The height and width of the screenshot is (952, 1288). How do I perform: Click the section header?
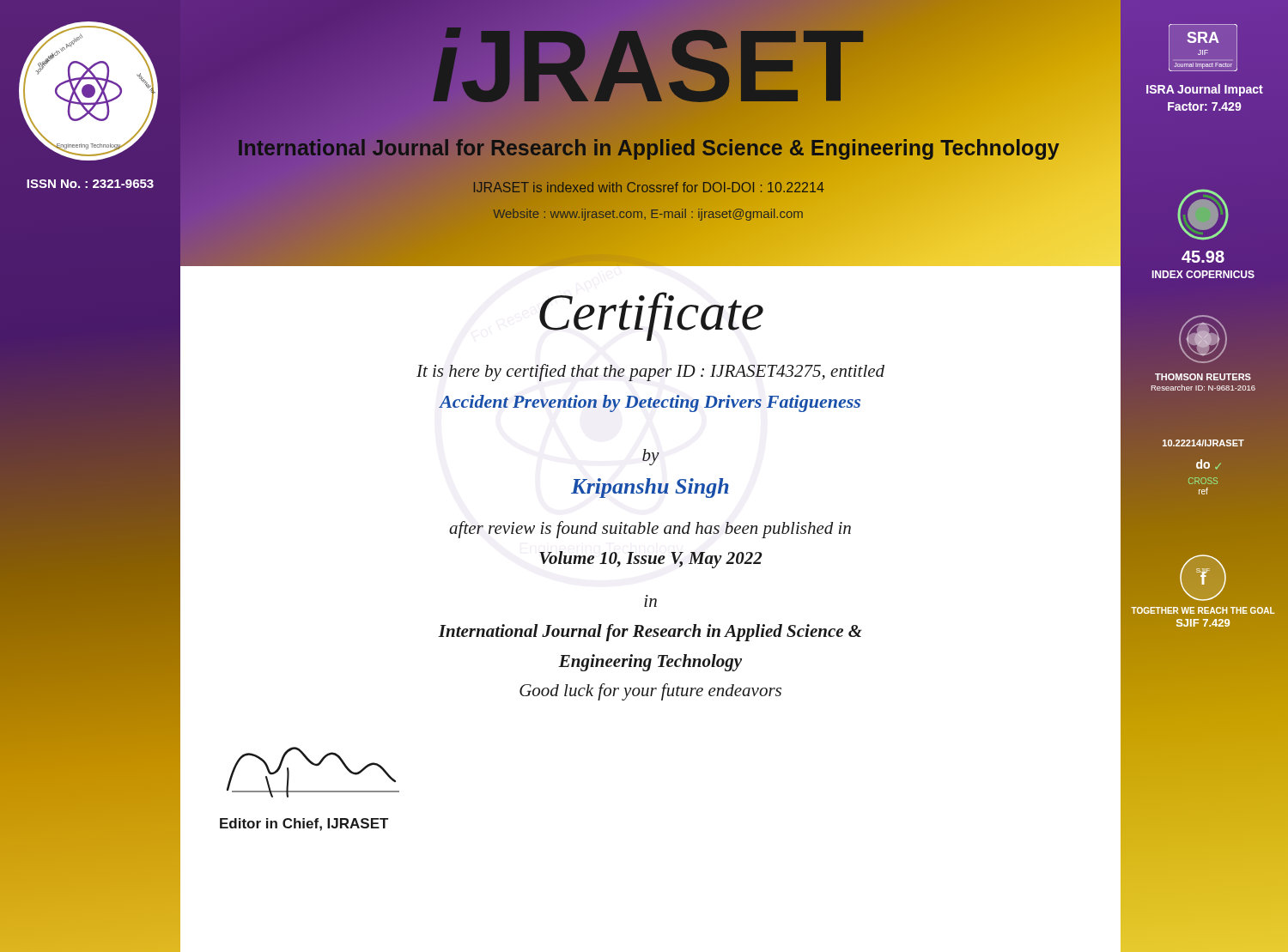[x=648, y=148]
